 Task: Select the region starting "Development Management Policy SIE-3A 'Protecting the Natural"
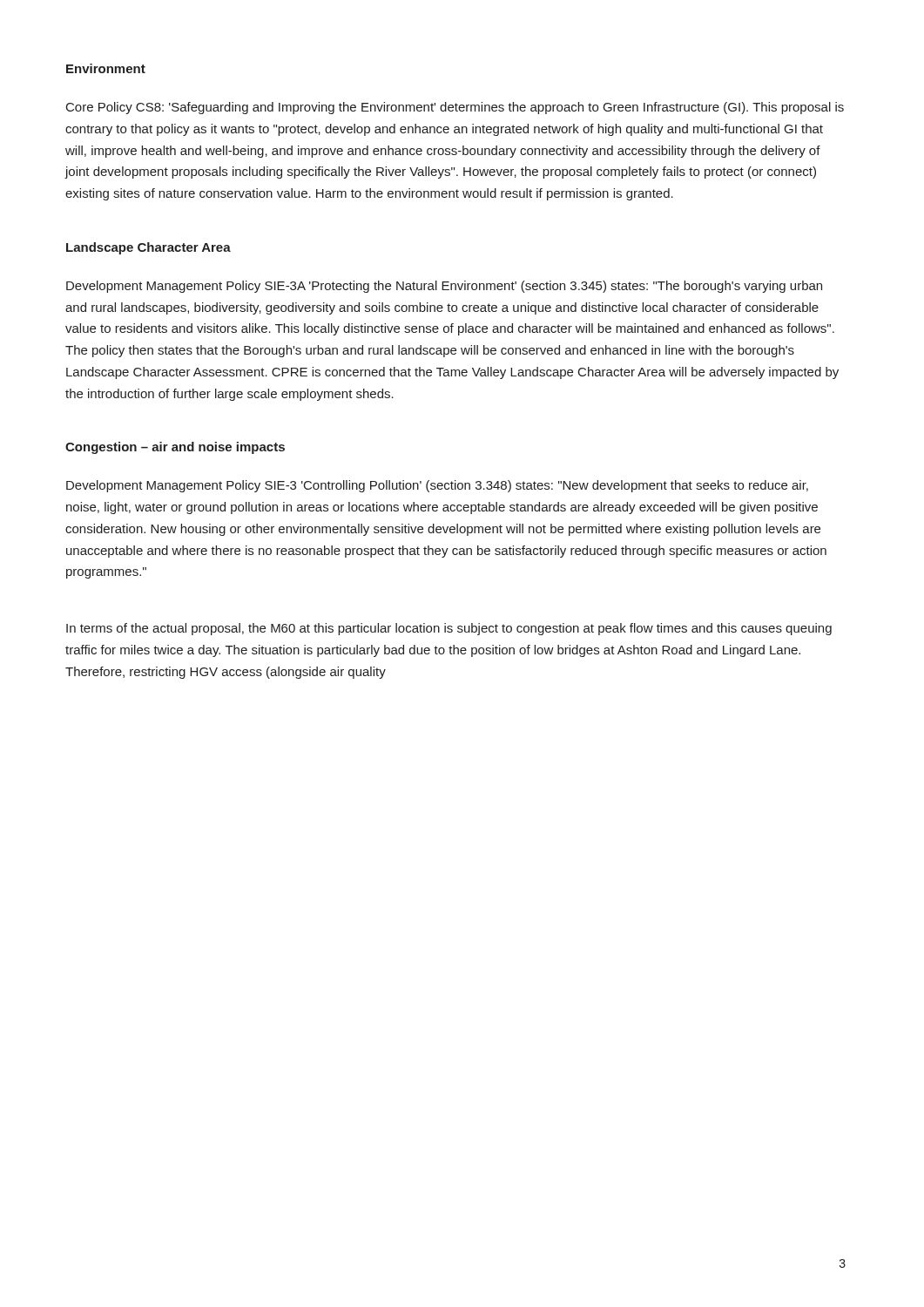452,339
